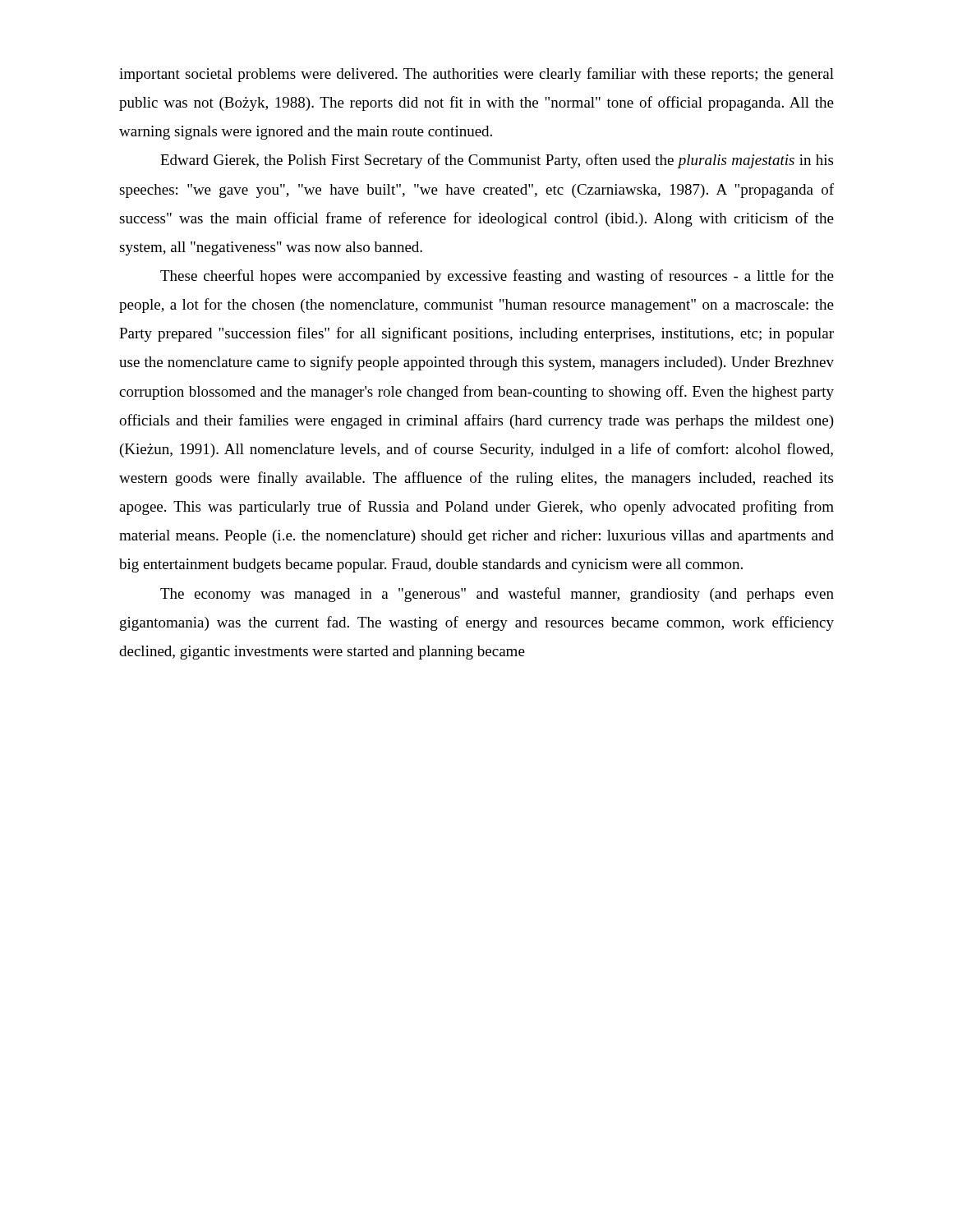Click on the text block containing "Edward Gierek, the Polish First Secretary of"
The width and height of the screenshot is (953, 1232).
coord(476,203)
